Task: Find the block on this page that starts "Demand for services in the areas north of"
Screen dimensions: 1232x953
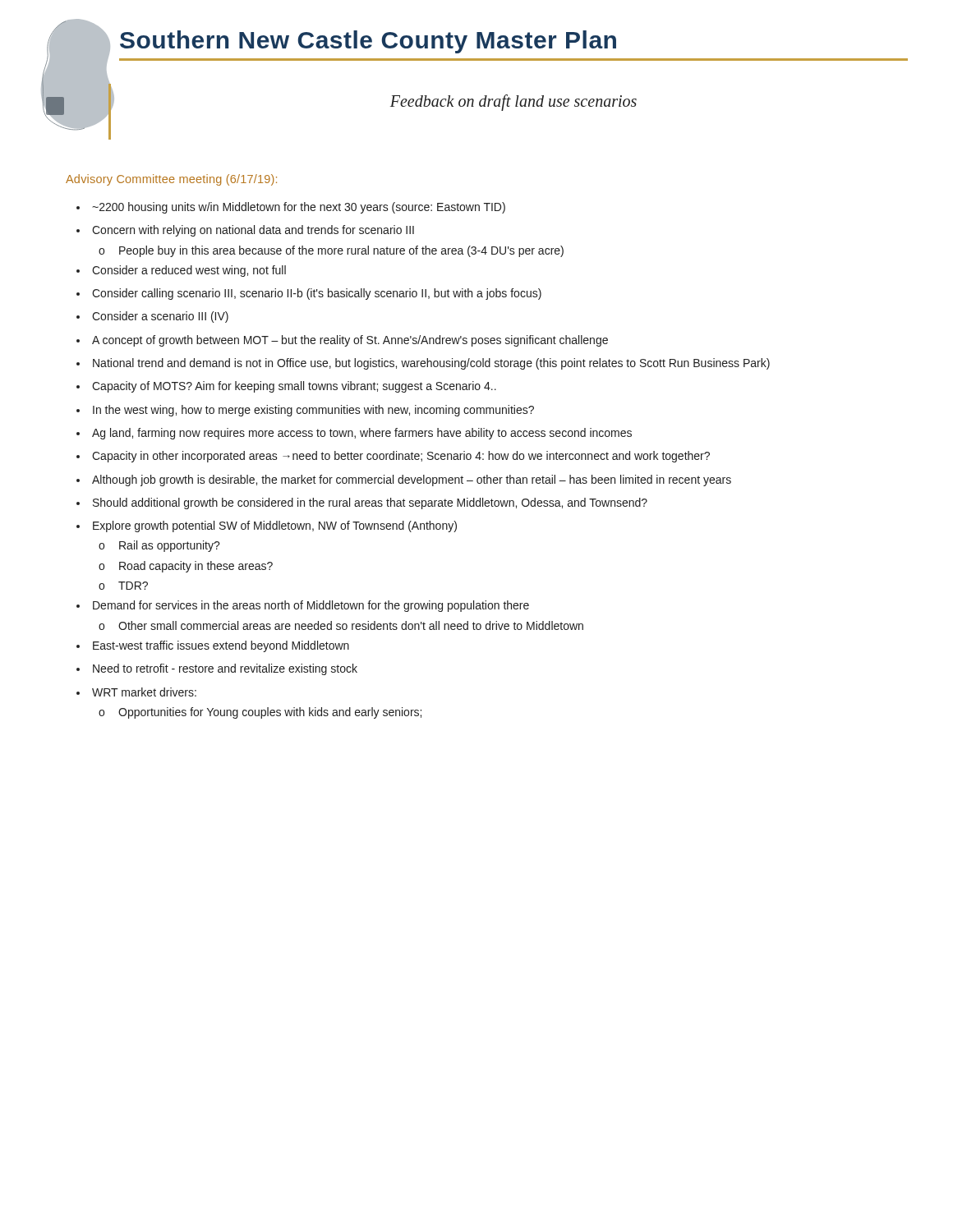Action: coord(506,616)
